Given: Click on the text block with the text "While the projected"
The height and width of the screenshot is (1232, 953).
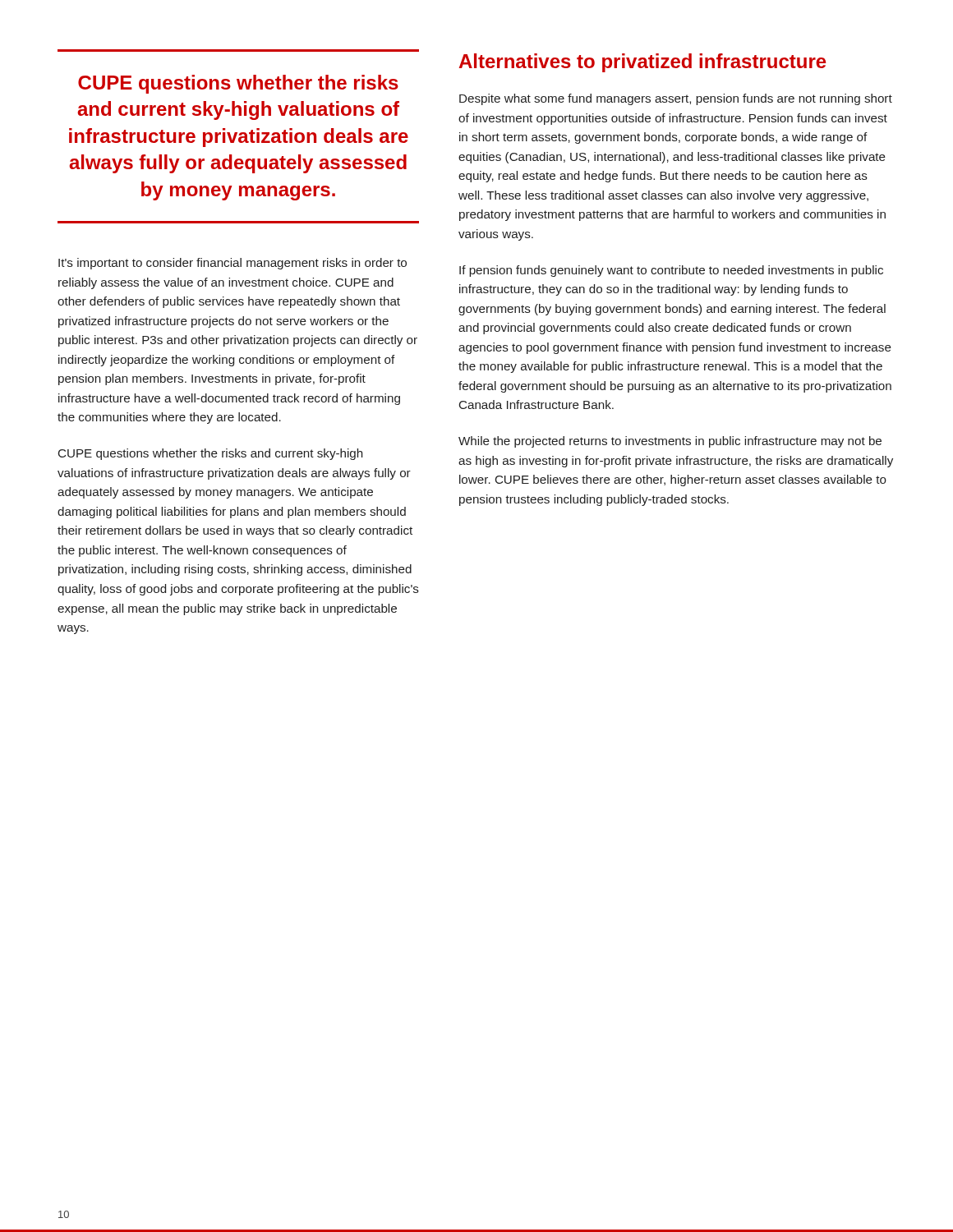Looking at the screenshot, I should (676, 470).
